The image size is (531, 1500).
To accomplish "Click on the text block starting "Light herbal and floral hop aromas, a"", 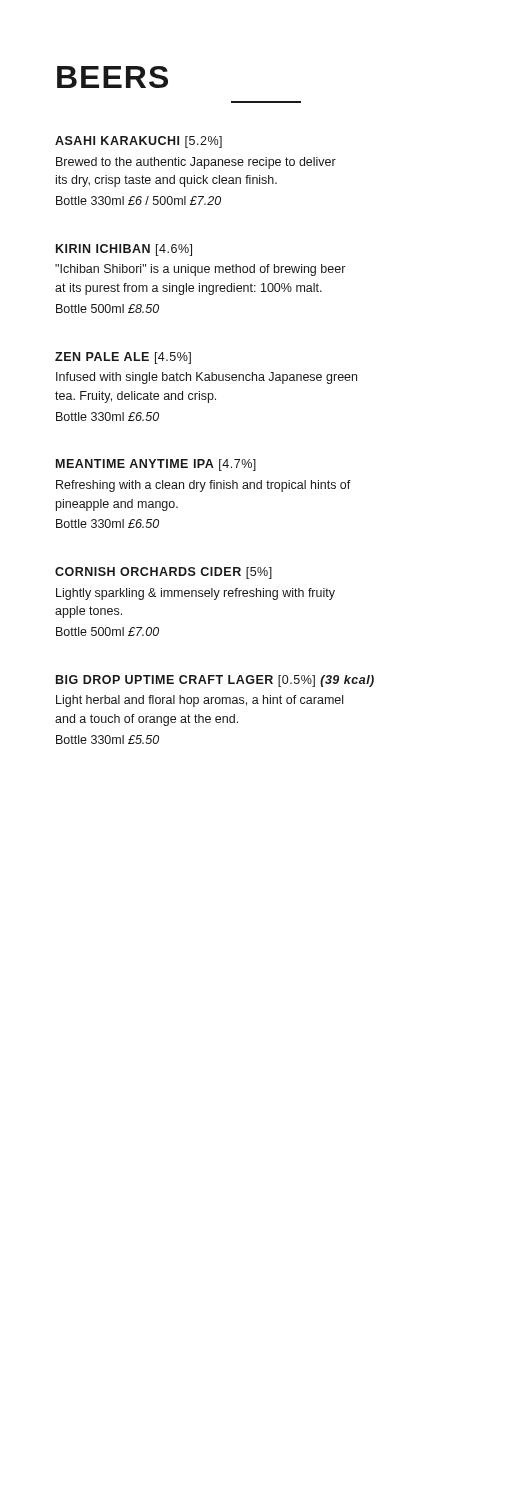I will [200, 701].
